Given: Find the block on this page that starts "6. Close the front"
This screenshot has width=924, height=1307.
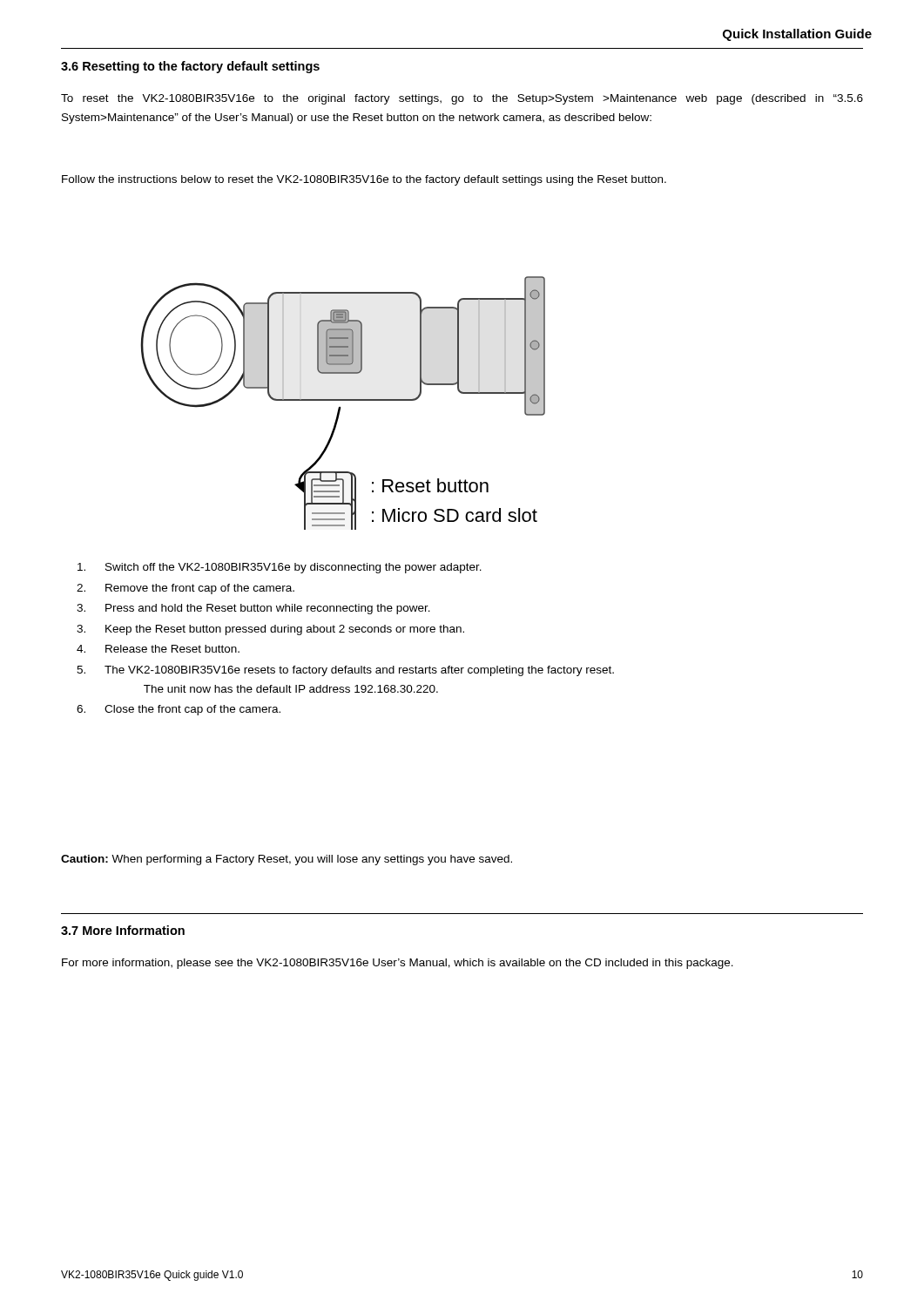Looking at the screenshot, I should (179, 709).
